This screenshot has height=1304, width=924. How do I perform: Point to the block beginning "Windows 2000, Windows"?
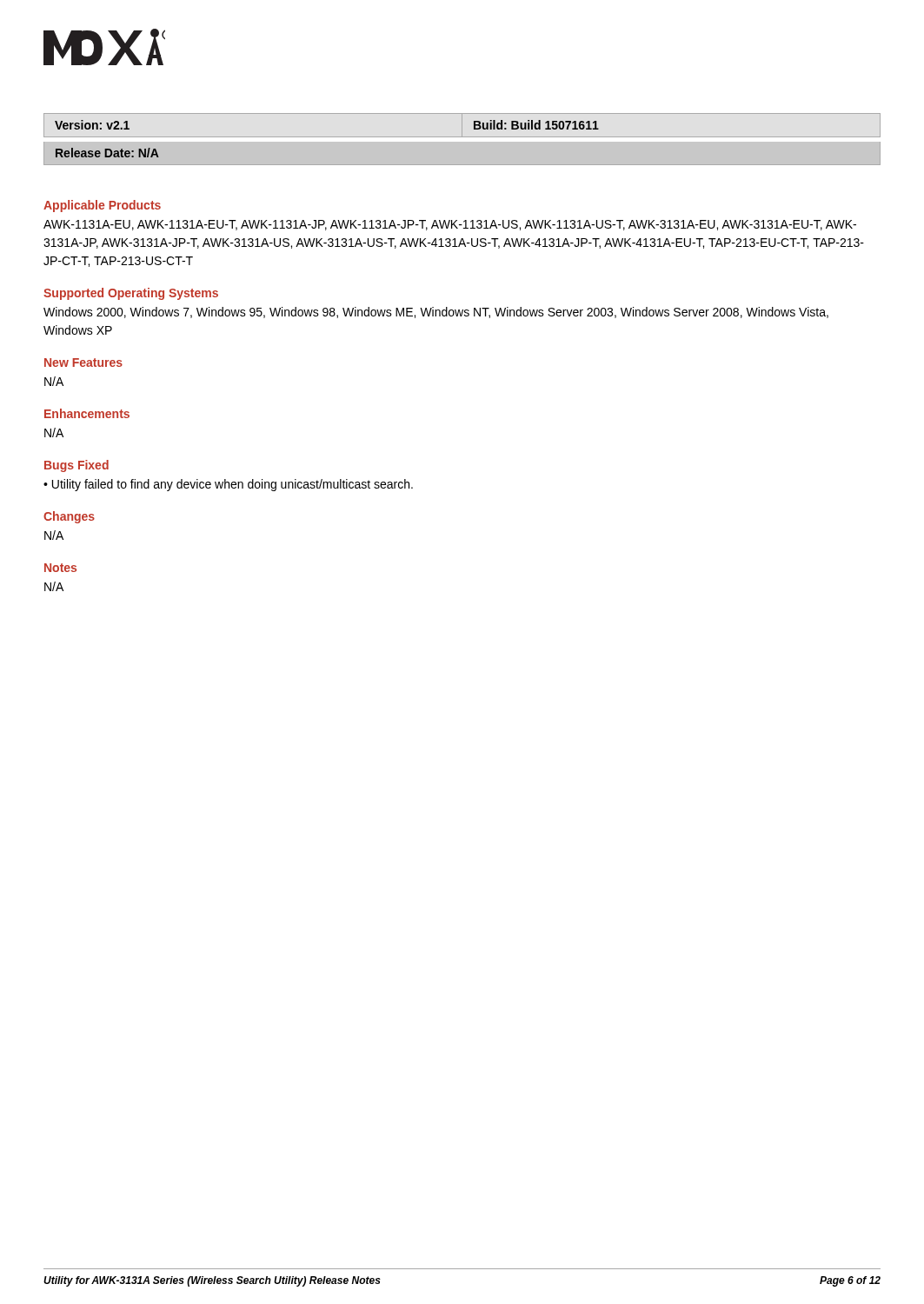436,321
